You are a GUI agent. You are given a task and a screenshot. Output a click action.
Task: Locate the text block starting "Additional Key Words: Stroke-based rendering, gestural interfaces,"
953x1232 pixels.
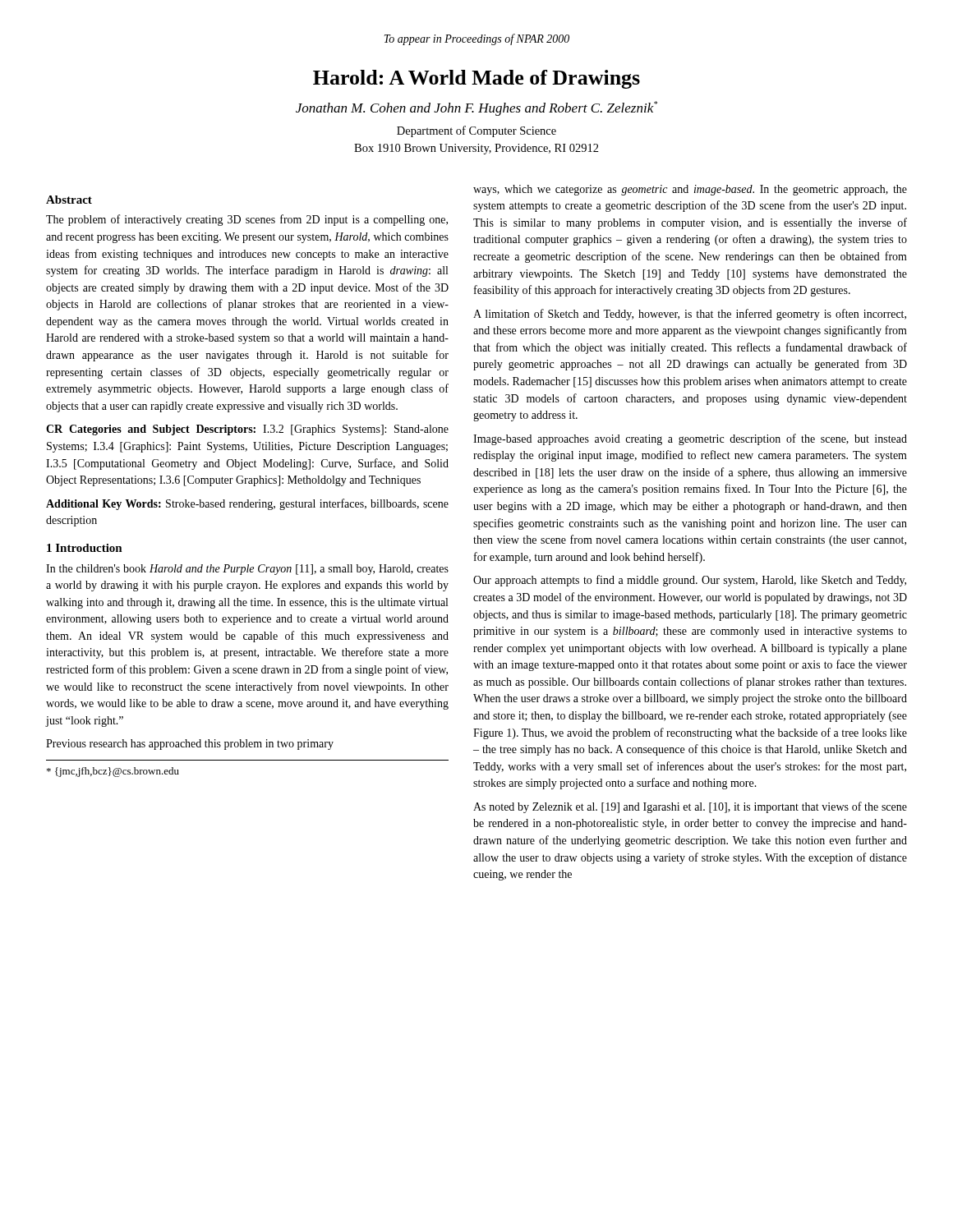click(x=247, y=512)
